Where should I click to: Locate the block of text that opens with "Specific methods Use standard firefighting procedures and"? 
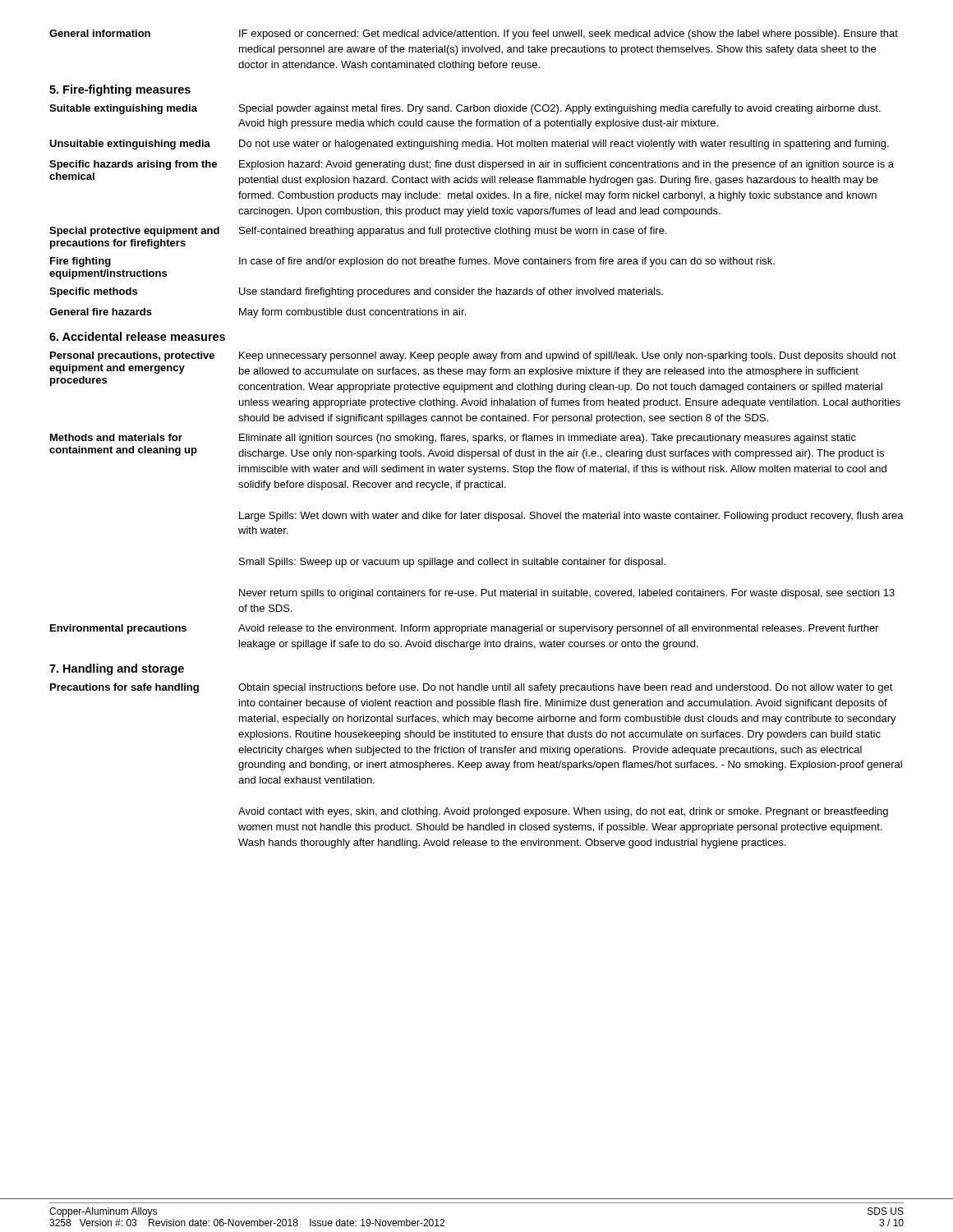(476, 292)
